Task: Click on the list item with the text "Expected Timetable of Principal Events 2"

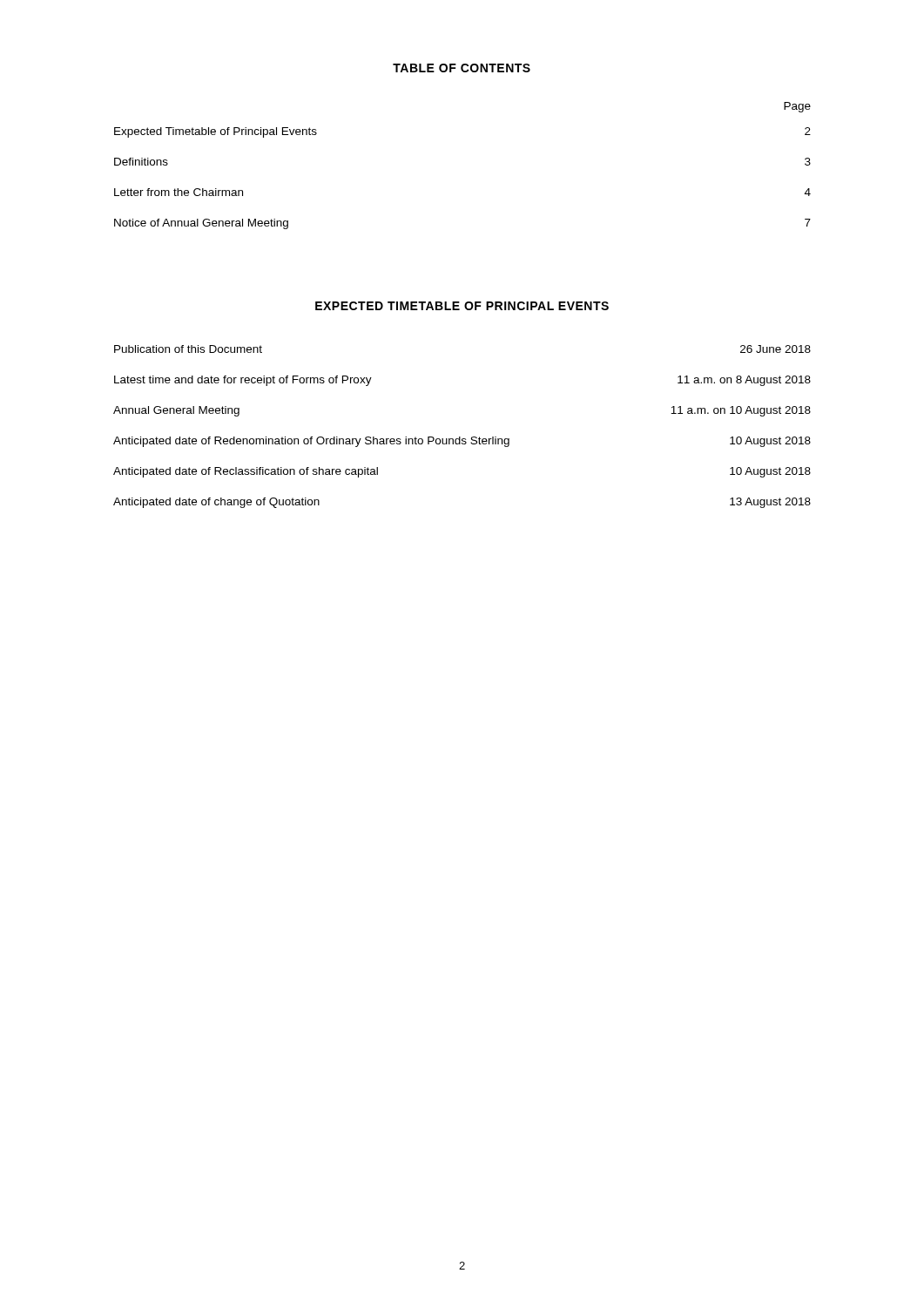Action: [213, 132]
